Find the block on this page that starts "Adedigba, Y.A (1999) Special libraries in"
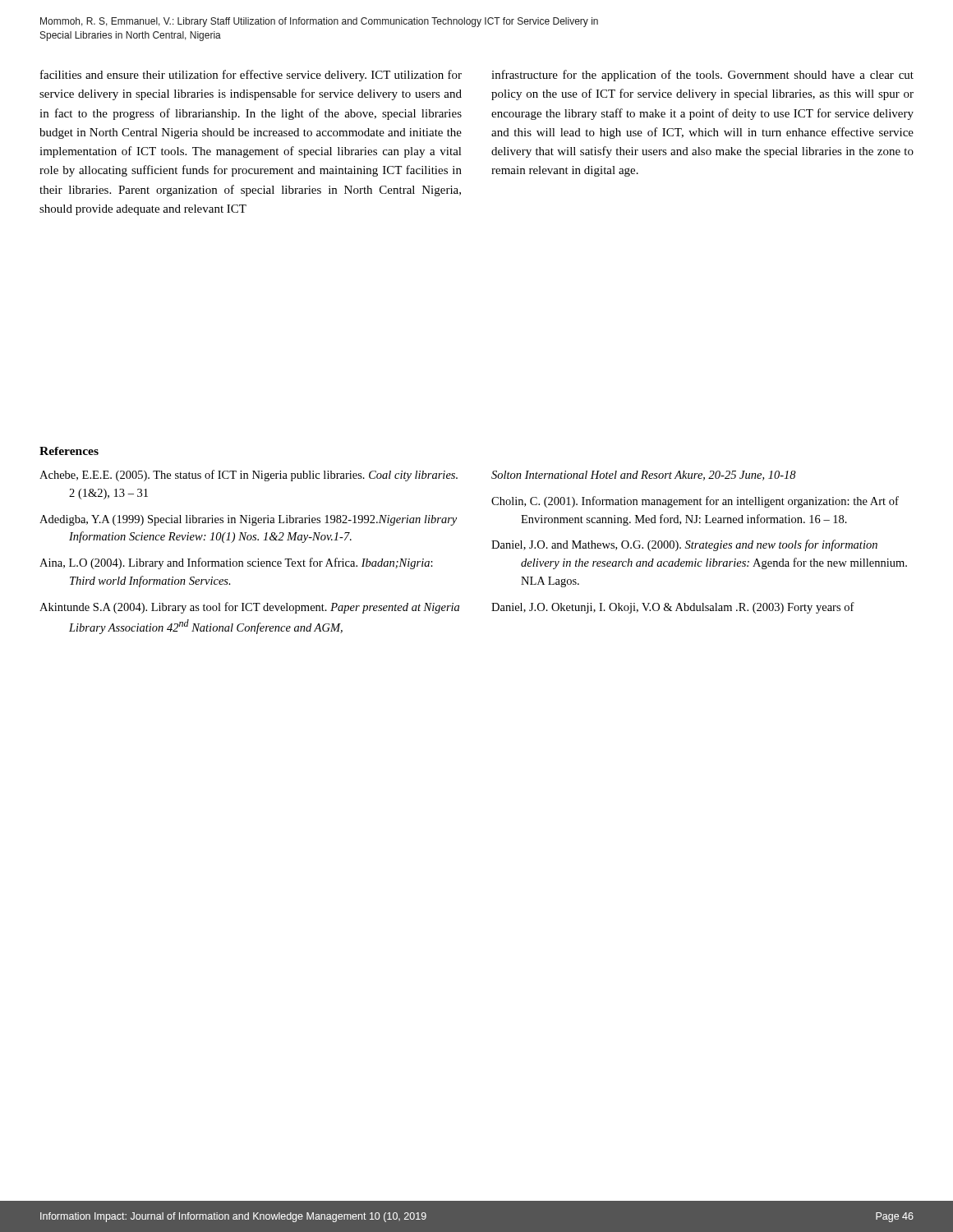953x1232 pixels. (248, 528)
